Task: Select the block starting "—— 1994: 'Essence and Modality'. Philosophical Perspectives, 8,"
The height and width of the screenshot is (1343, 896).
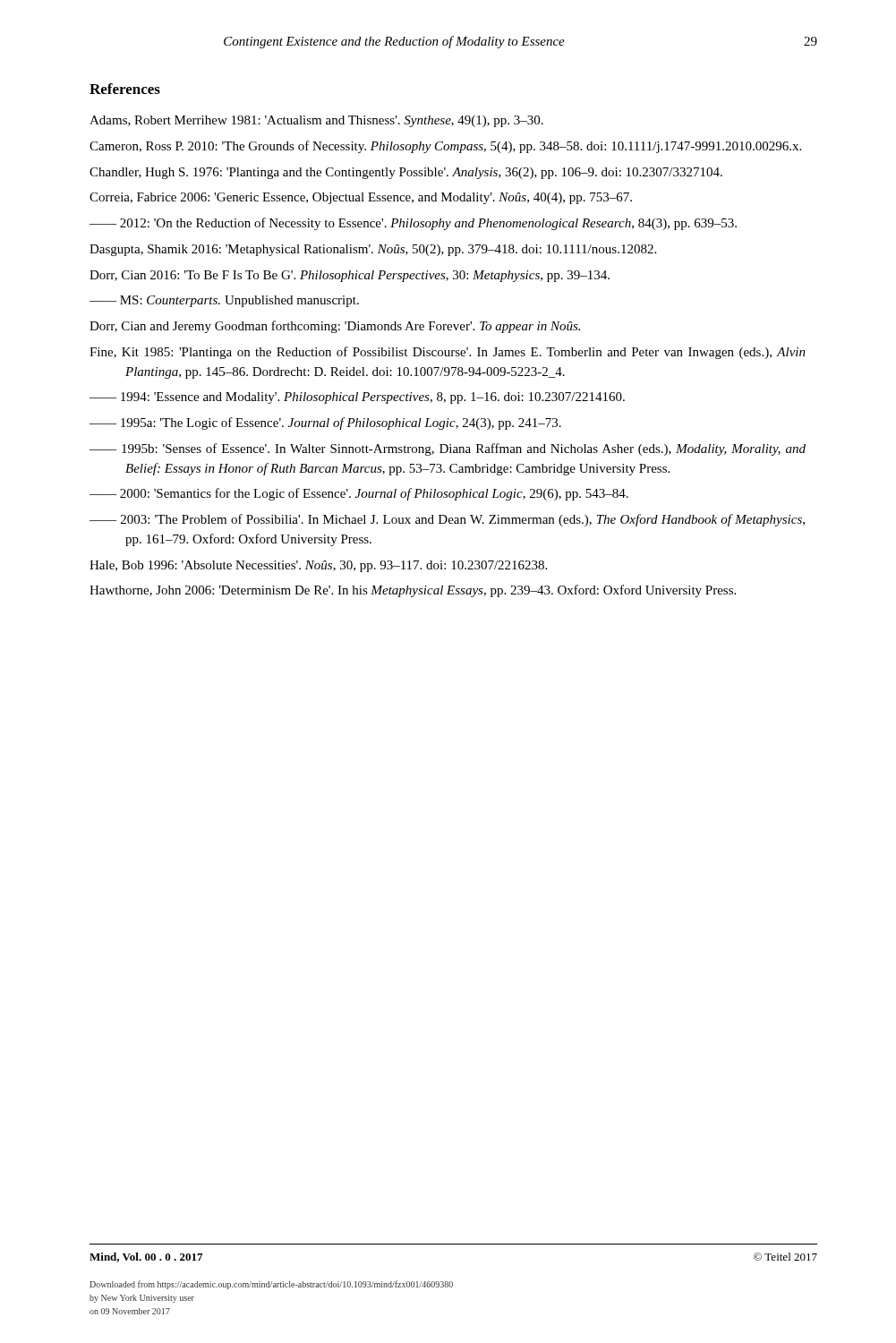Action: click(x=357, y=397)
